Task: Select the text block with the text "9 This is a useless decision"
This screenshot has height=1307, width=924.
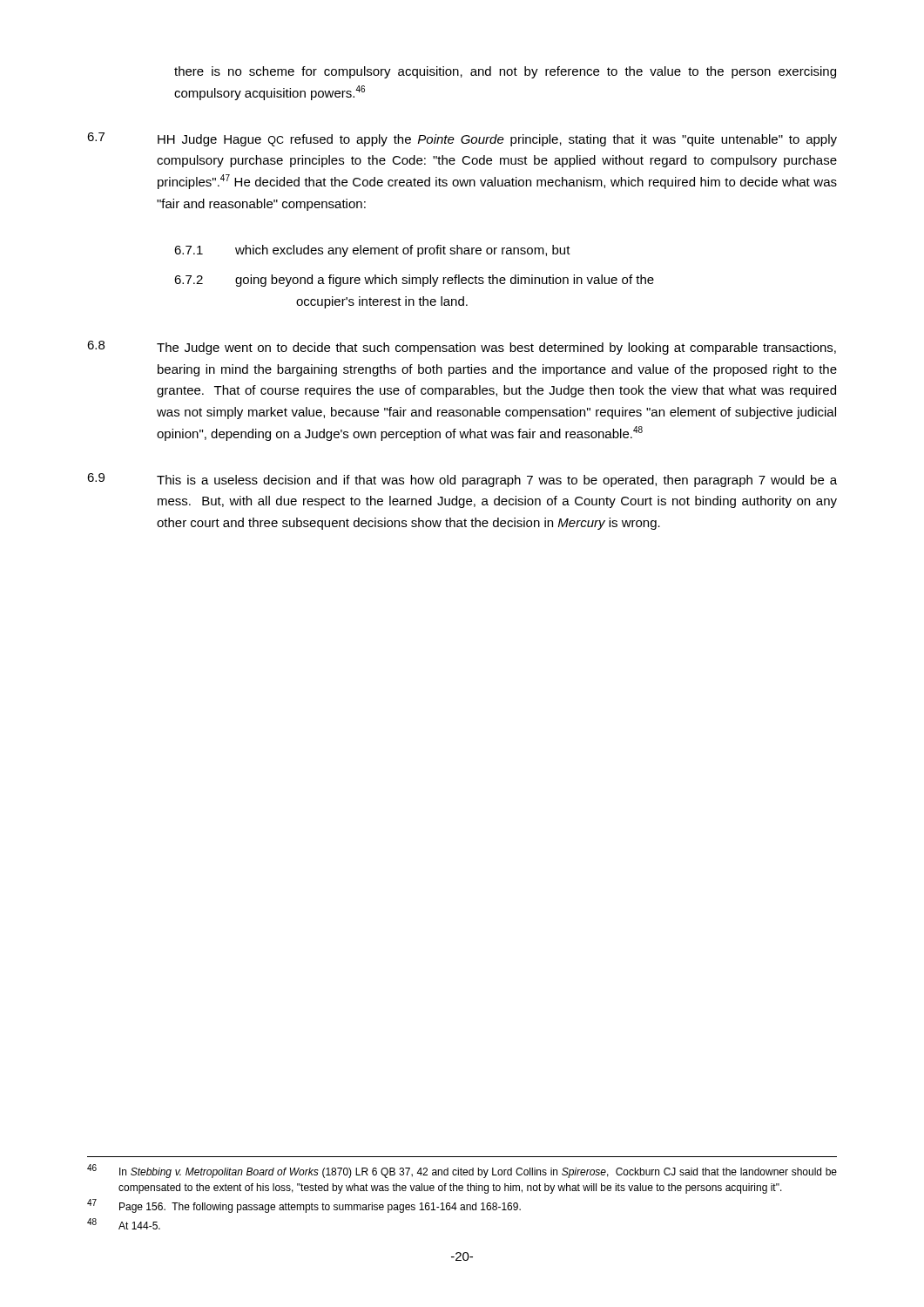Action: (462, 502)
